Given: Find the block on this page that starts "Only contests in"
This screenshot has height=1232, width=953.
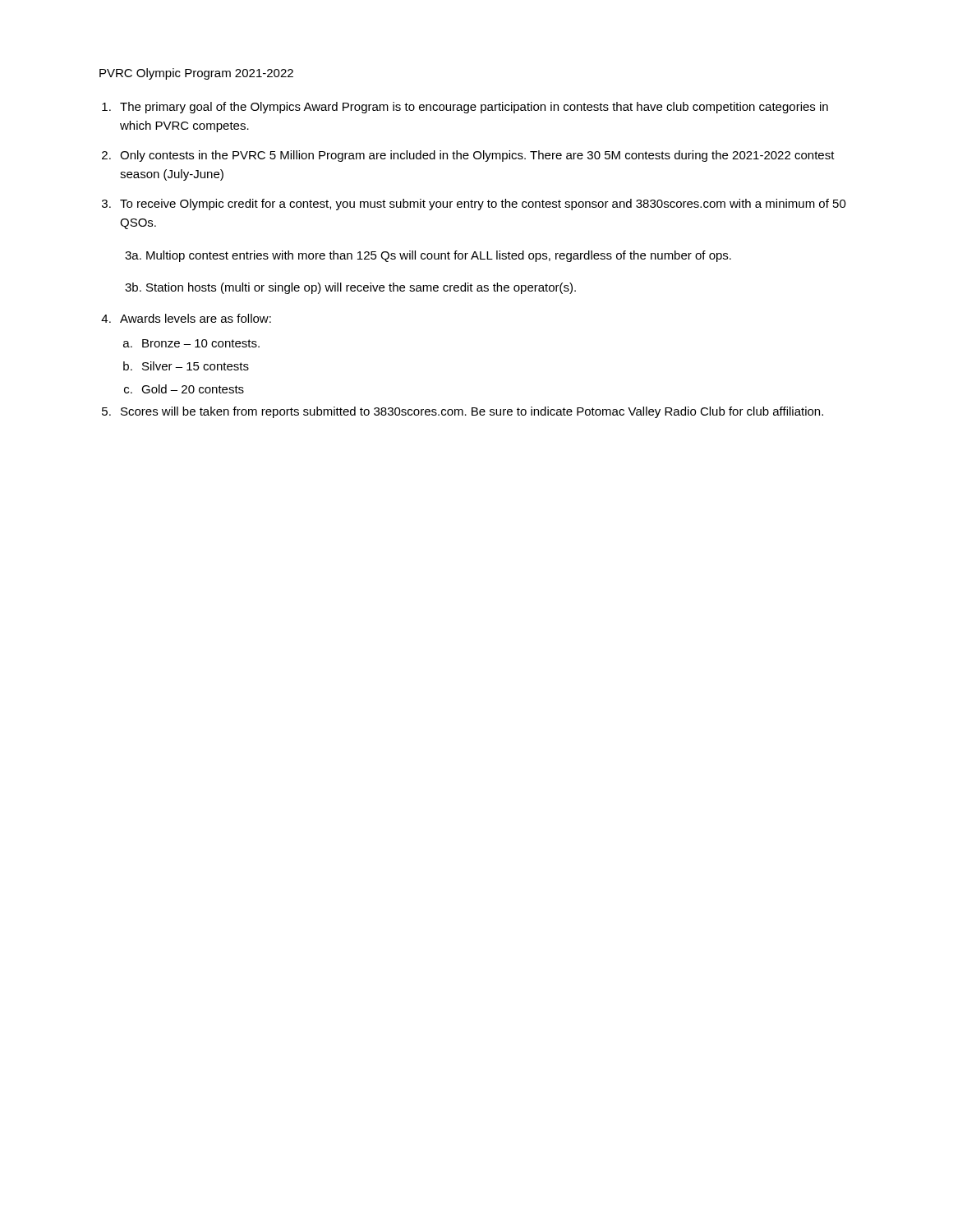Looking at the screenshot, I should coord(477,164).
